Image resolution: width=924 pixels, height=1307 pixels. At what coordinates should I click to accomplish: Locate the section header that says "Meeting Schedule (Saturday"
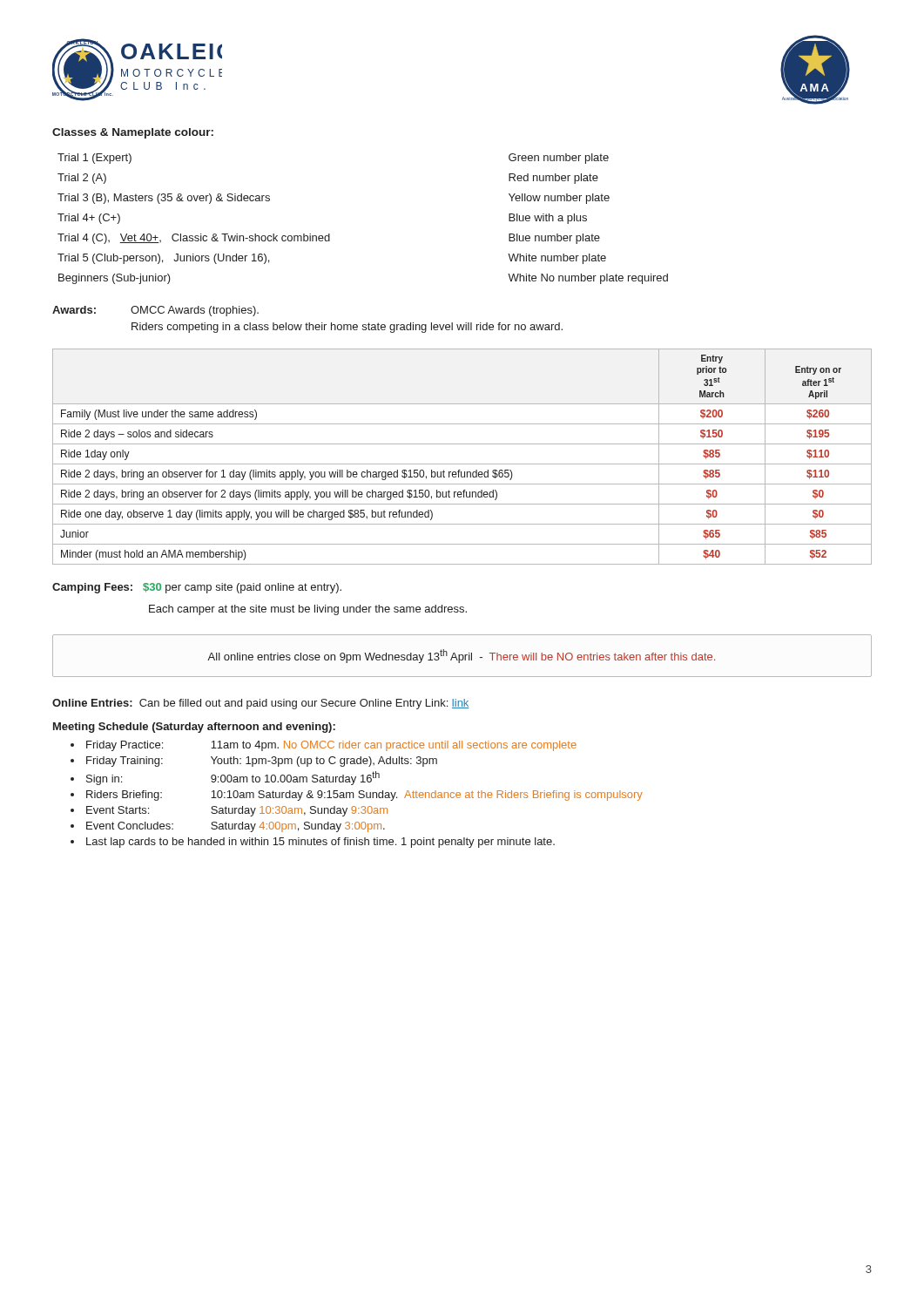pos(194,726)
